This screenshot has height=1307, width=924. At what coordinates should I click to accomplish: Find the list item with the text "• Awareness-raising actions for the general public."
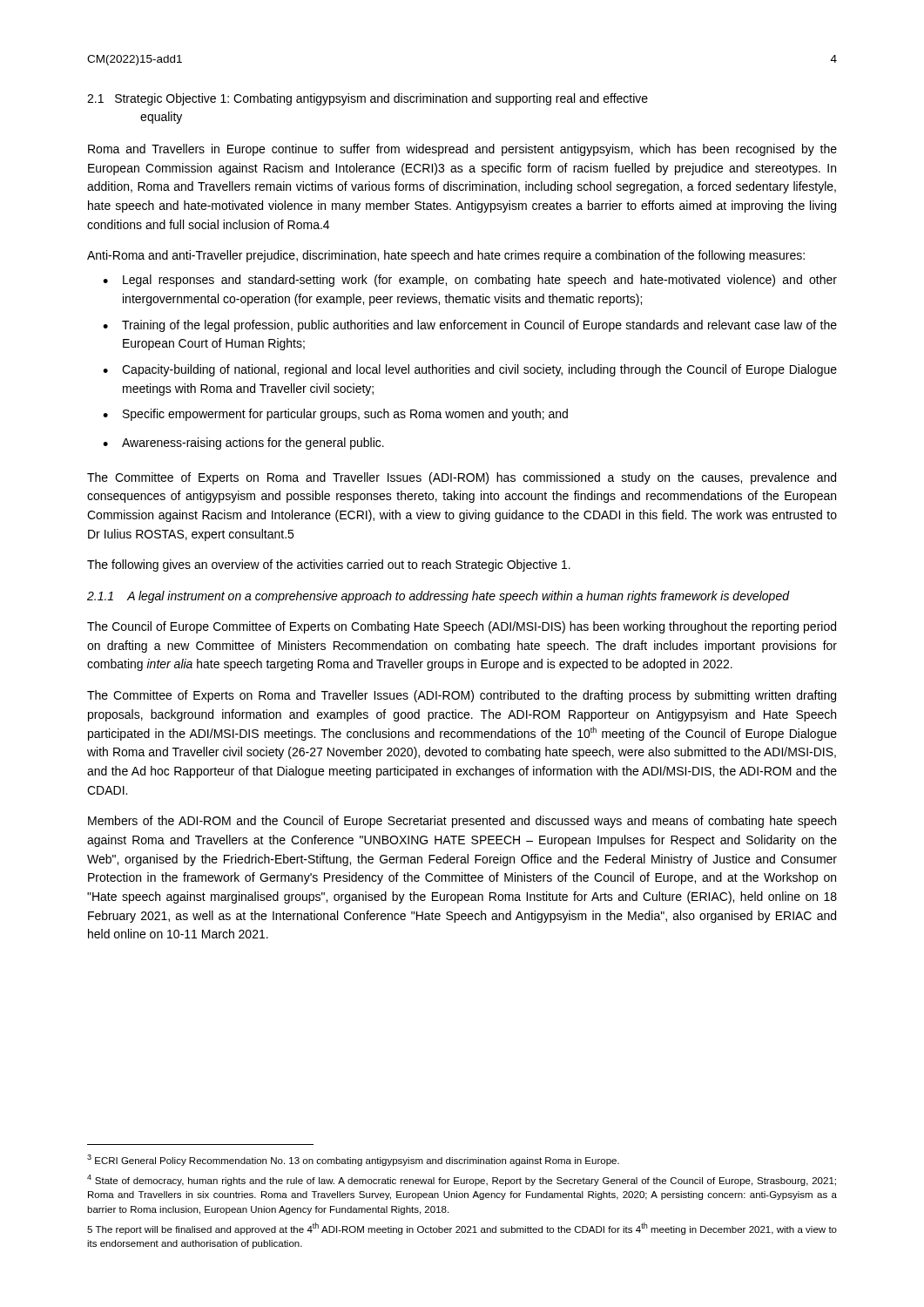(x=244, y=445)
